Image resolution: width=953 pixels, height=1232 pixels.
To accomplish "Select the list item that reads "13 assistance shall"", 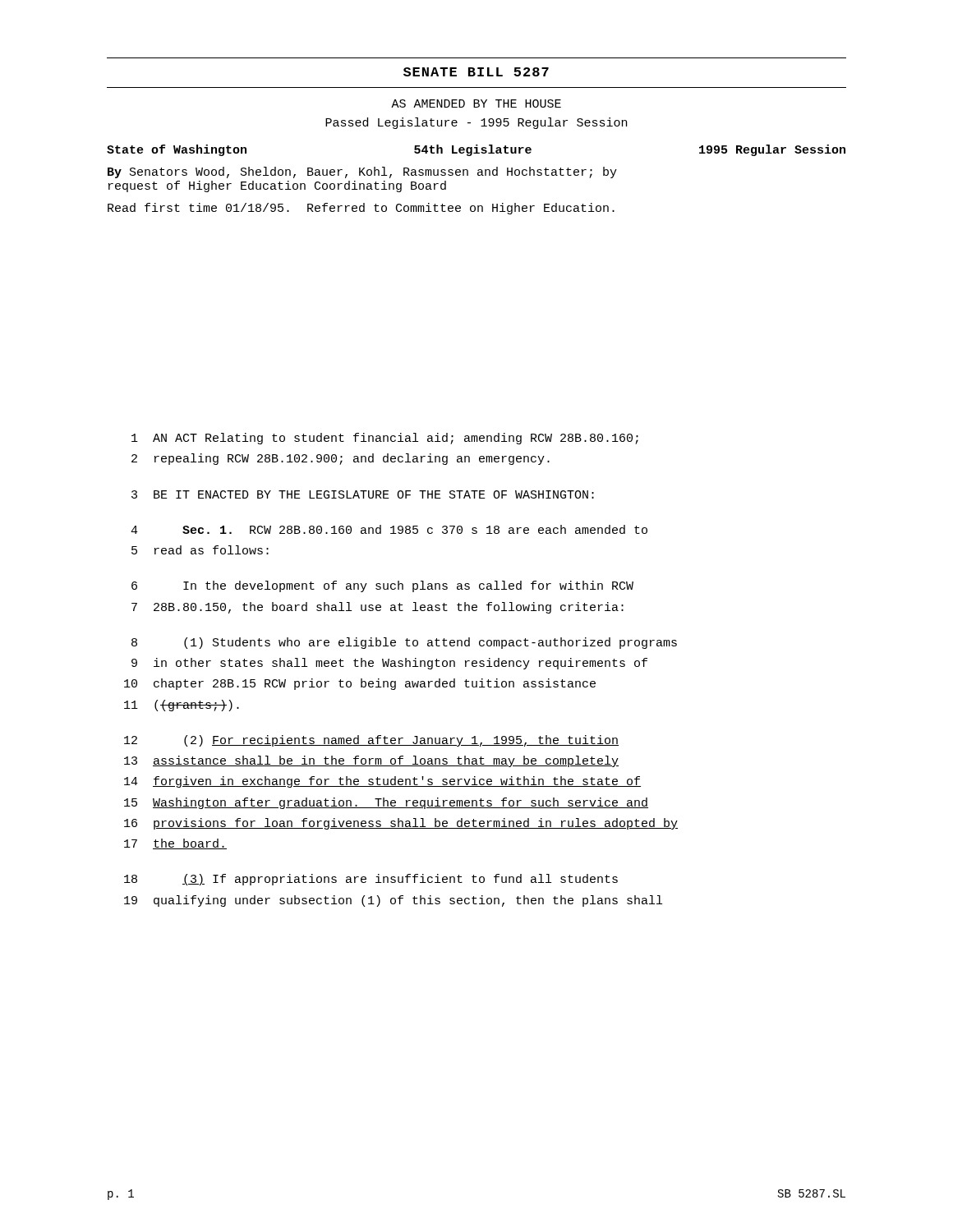I will pyautogui.click(x=476, y=762).
